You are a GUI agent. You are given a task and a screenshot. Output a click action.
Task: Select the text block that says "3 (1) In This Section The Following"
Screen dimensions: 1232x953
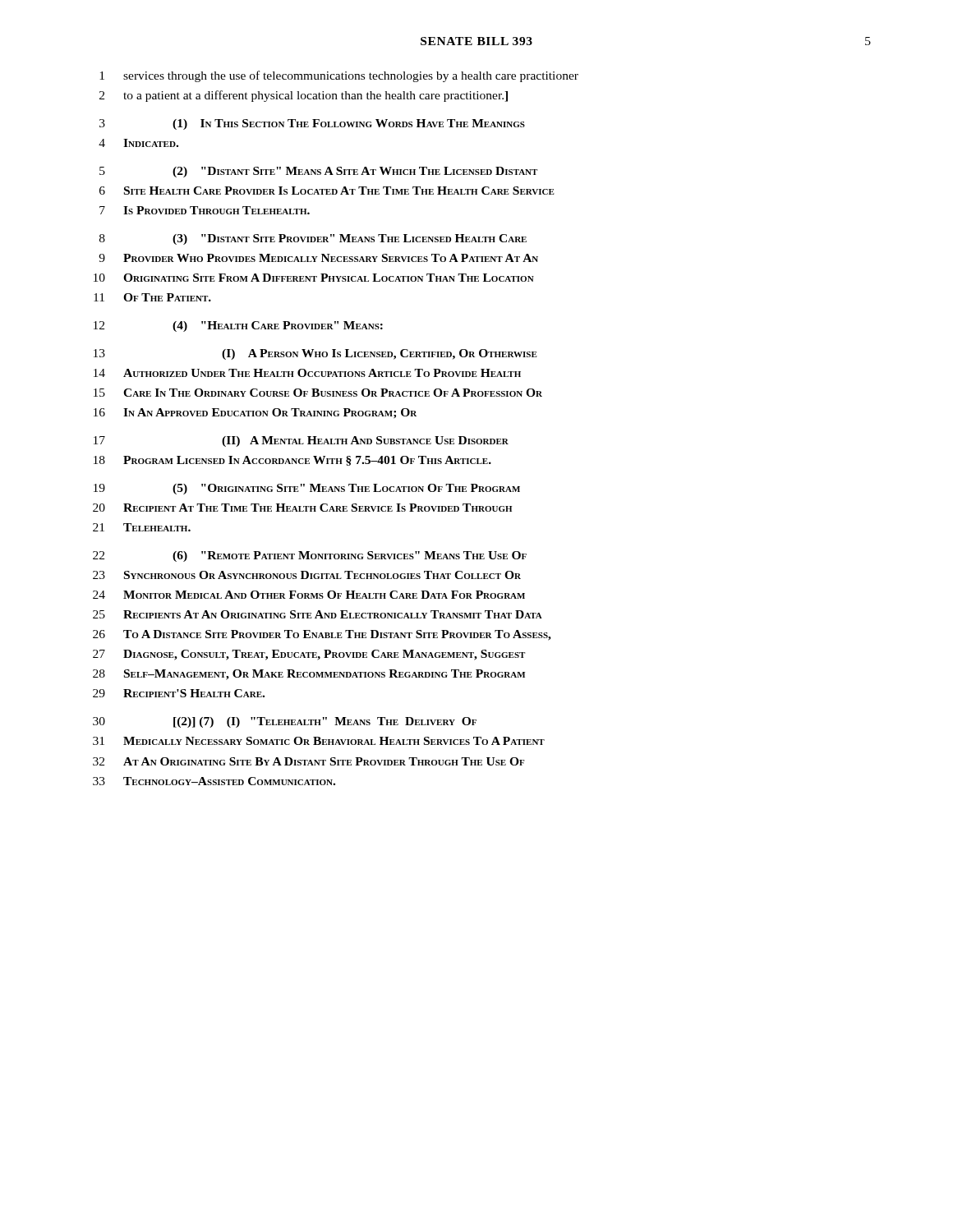(x=476, y=133)
